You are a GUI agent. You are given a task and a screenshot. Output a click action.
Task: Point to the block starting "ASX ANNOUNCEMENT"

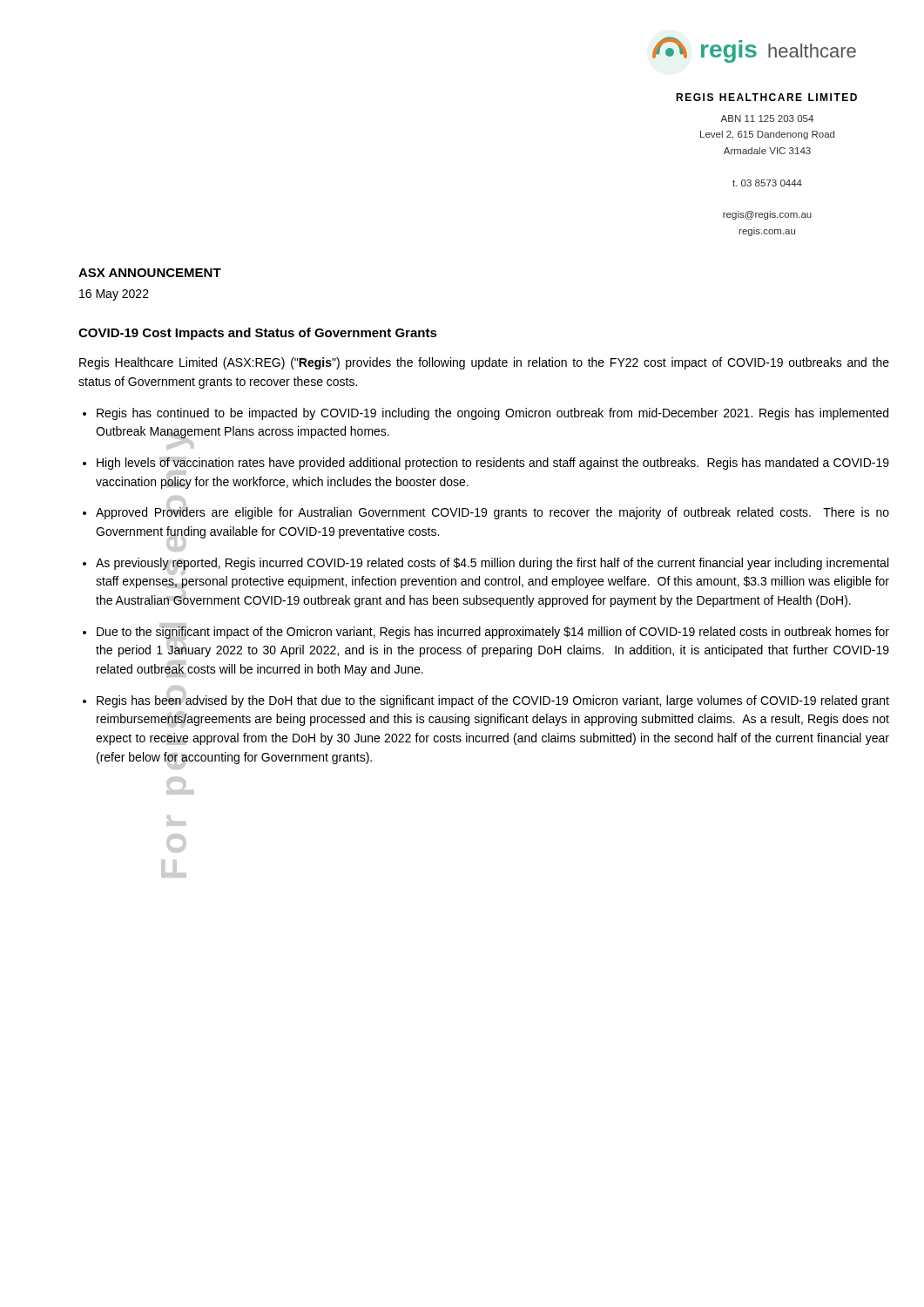150,272
